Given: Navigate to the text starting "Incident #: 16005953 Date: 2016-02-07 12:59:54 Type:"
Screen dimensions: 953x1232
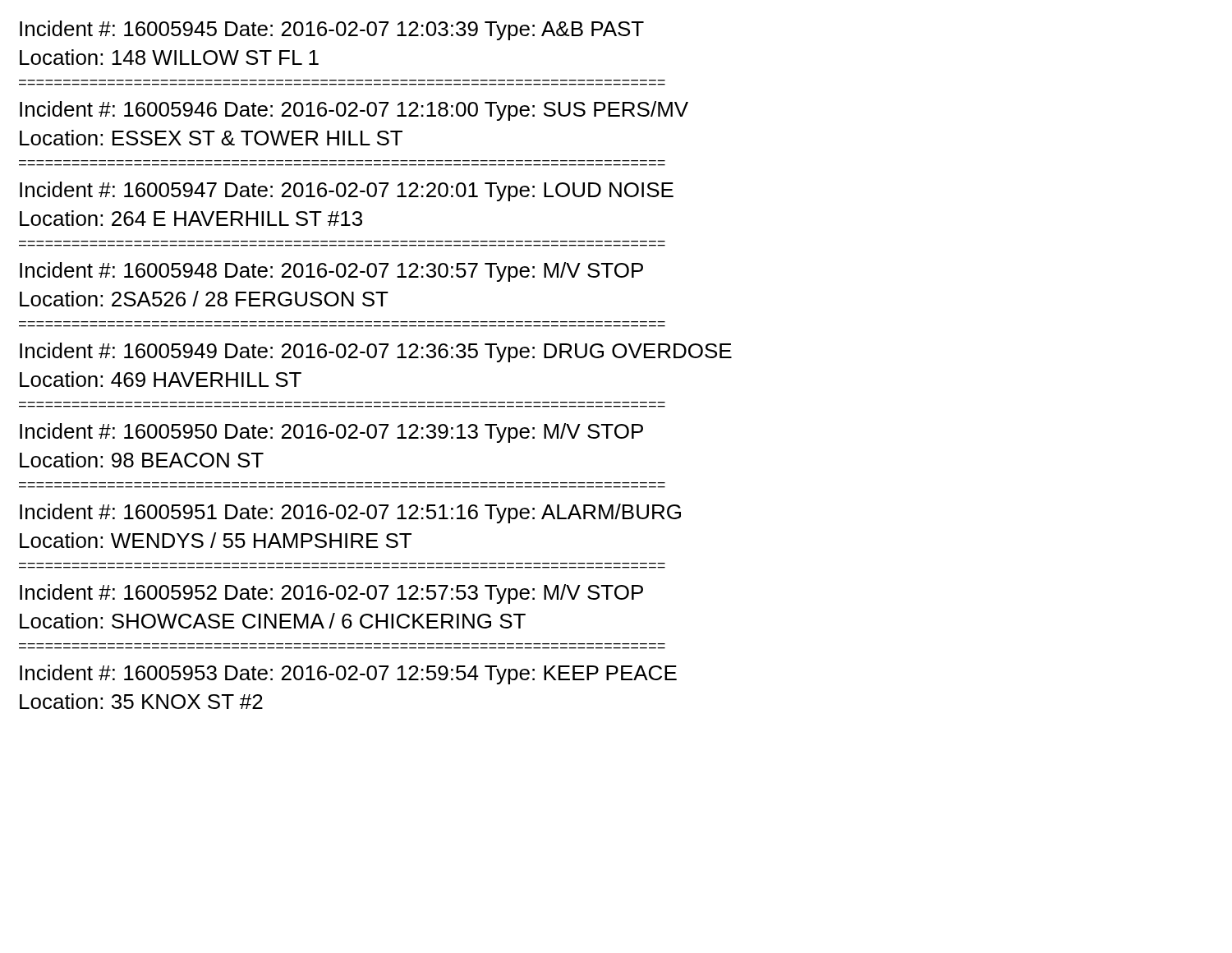Looking at the screenshot, I should coord(616,688).
